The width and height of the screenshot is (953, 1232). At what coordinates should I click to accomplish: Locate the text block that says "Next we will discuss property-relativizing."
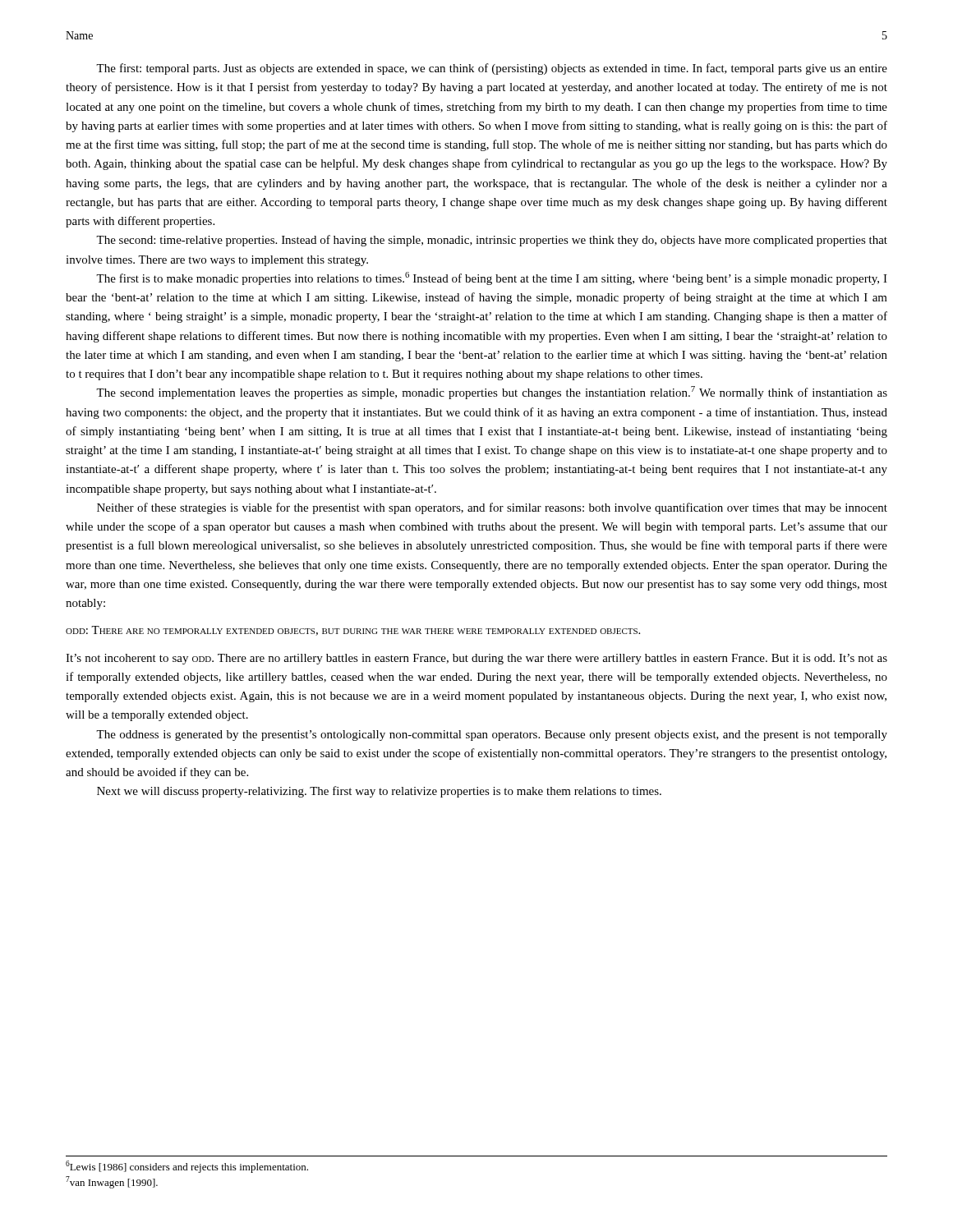coord(476,792)
